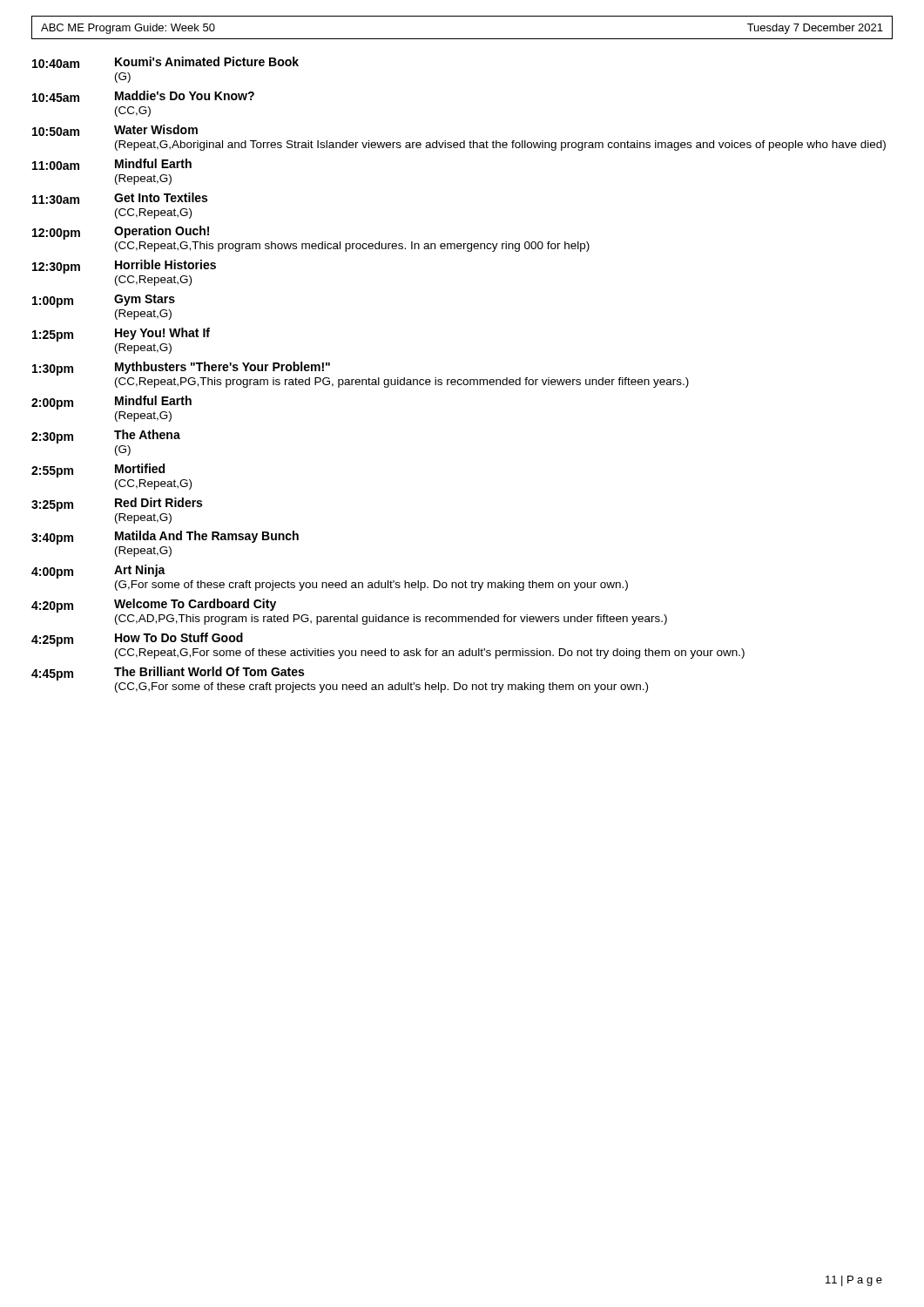Find the list item containing "10:40am Koumi's Animated Picture Book"
The image size is (924, 1307).
coord(165,62)
